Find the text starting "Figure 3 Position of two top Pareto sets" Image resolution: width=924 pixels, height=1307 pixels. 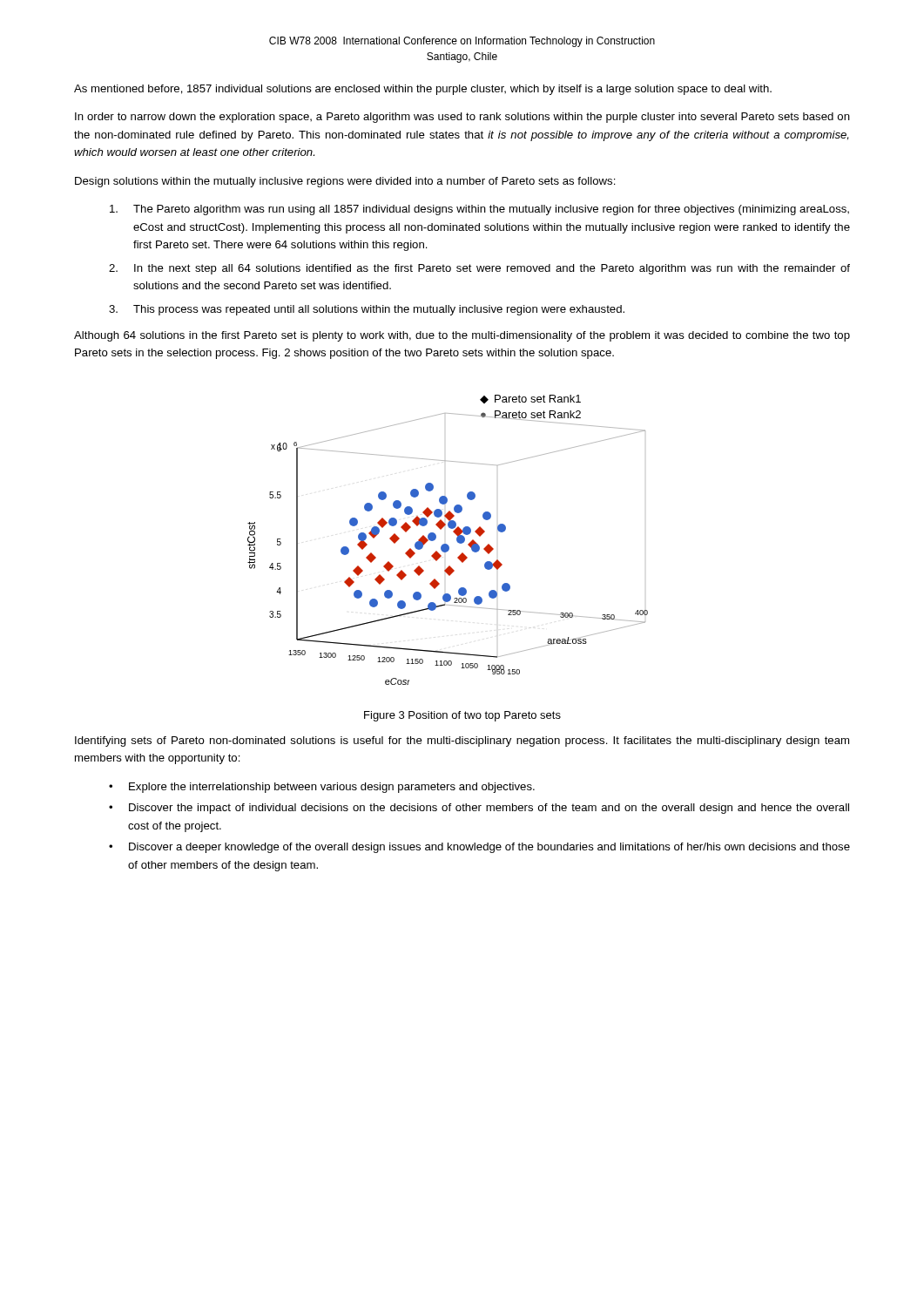click(462, 715)
